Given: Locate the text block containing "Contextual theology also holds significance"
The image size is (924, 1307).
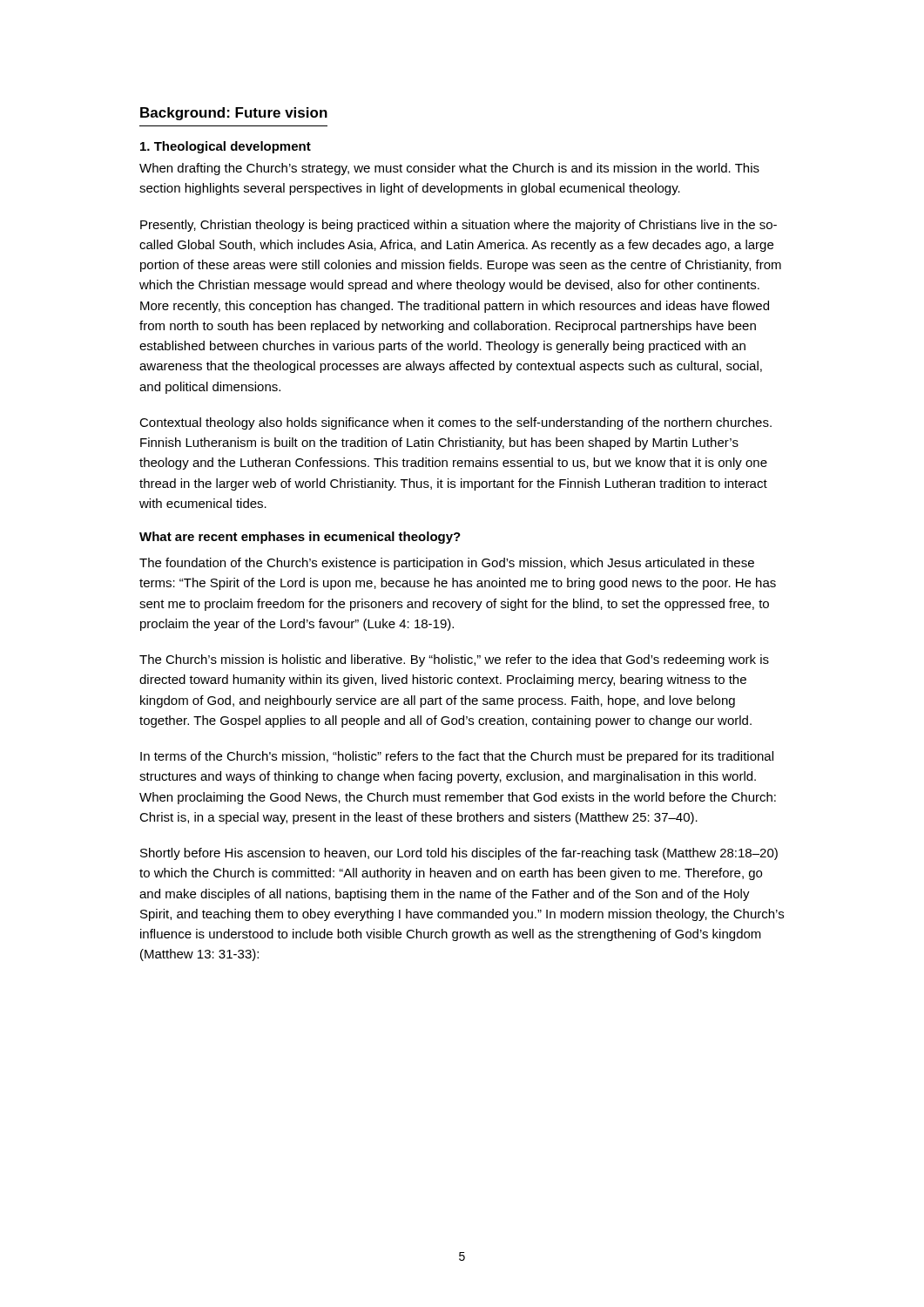Looking at the screenshot, I should (x=456, y=462).
